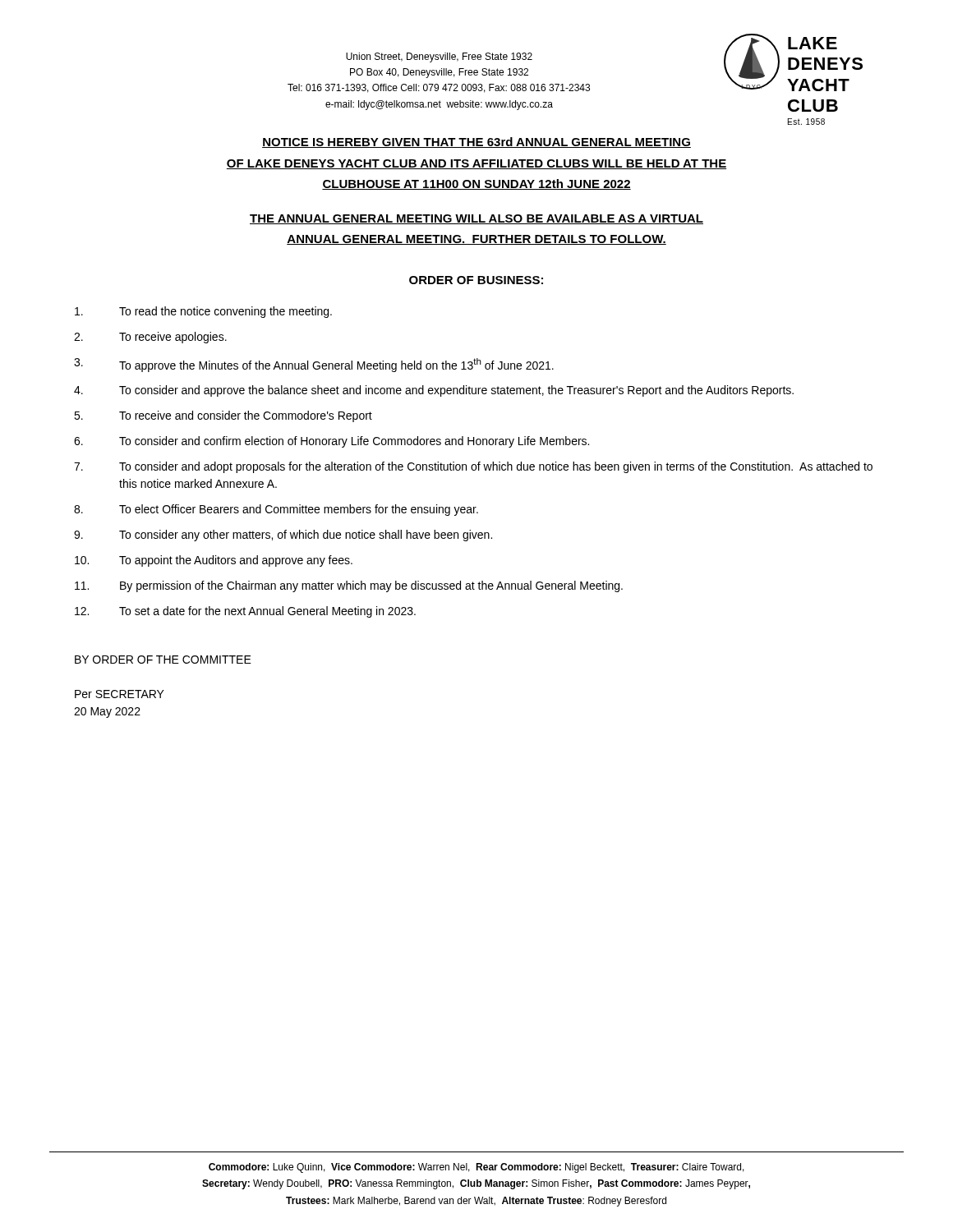Locate the block starting "3. To approve the Minutes of the"

pyautogui.click(x=476, y=364)
